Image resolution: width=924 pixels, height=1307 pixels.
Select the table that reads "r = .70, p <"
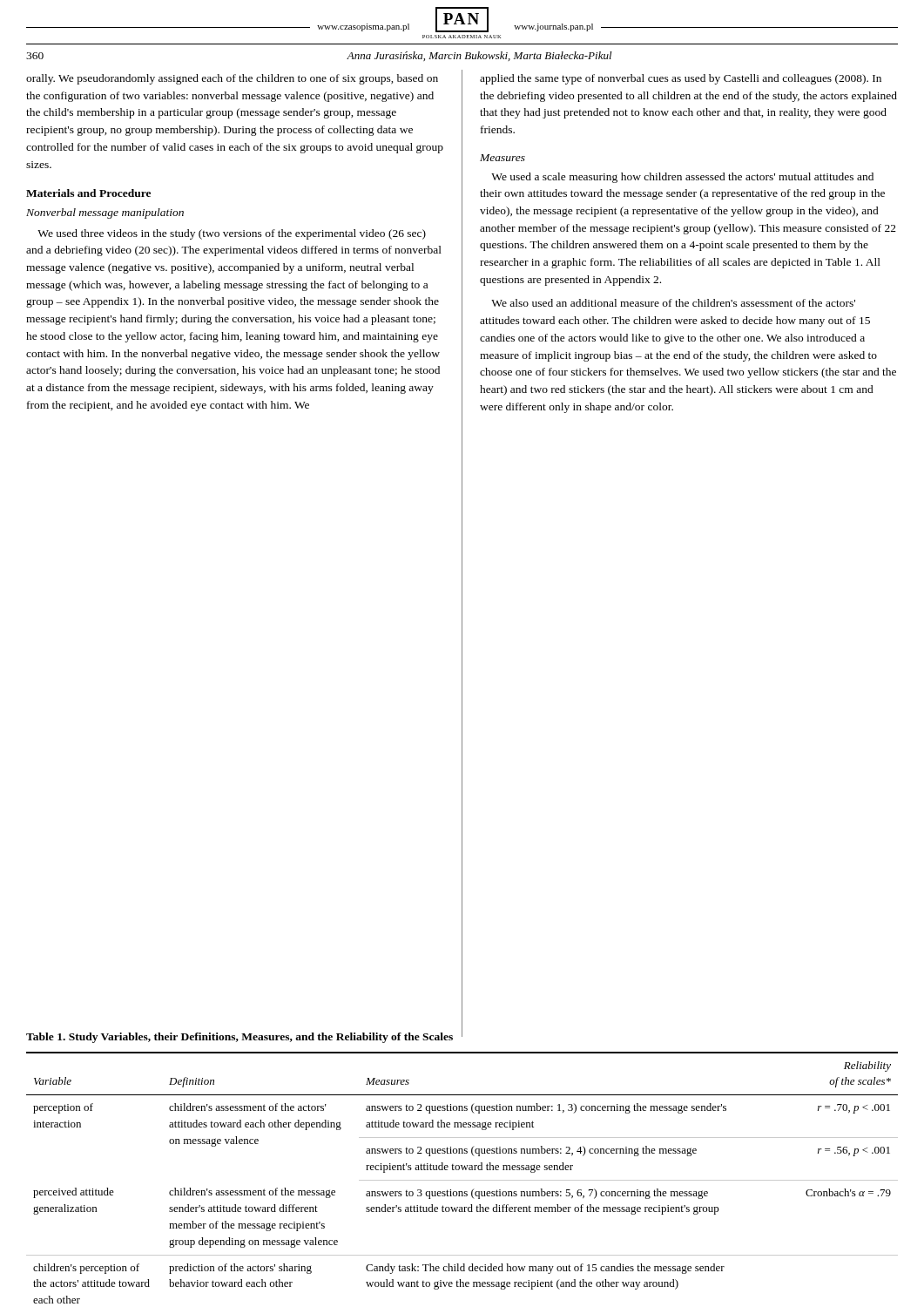(x=462, y=1179)
